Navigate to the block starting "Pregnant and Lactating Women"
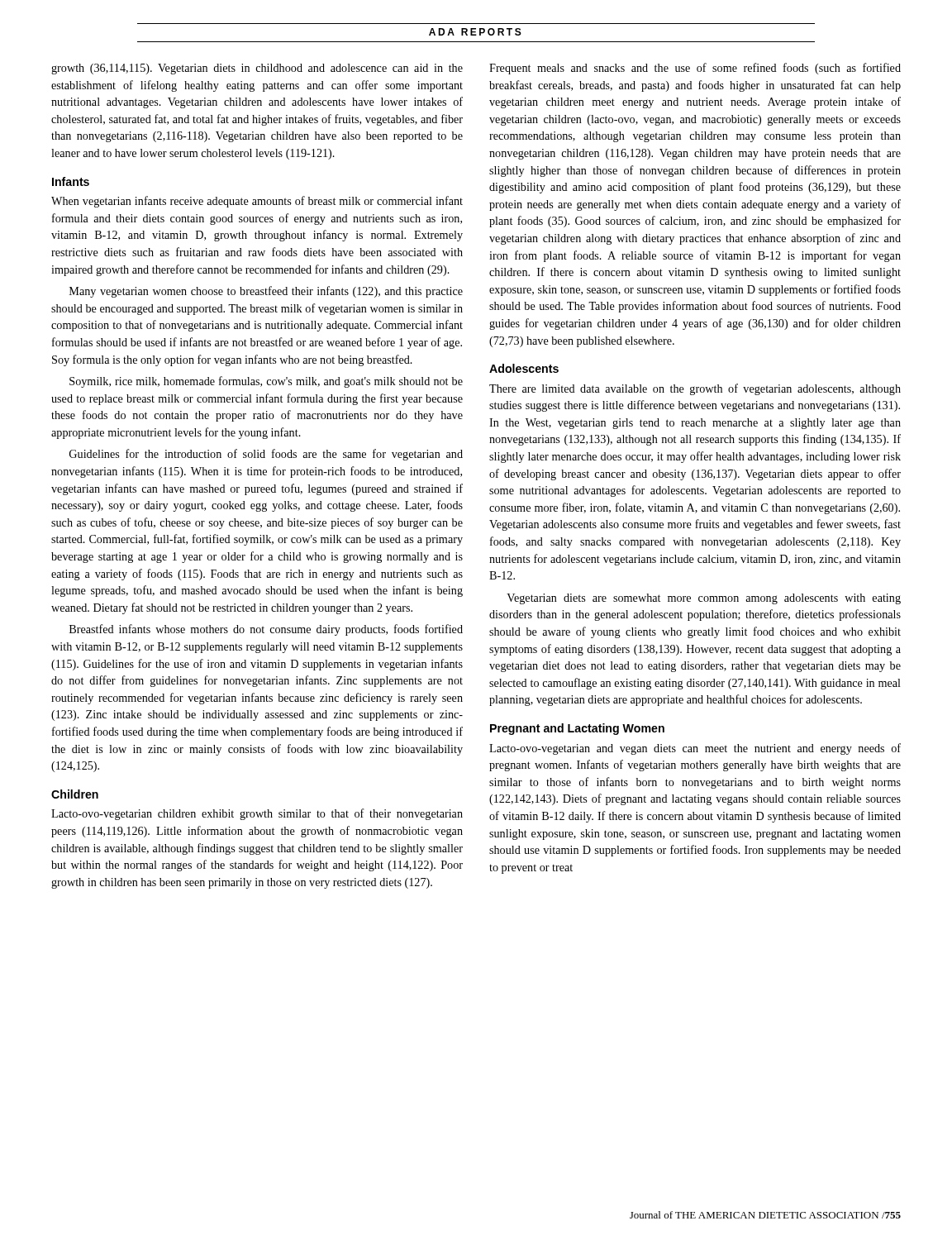 tap(577, 728)
